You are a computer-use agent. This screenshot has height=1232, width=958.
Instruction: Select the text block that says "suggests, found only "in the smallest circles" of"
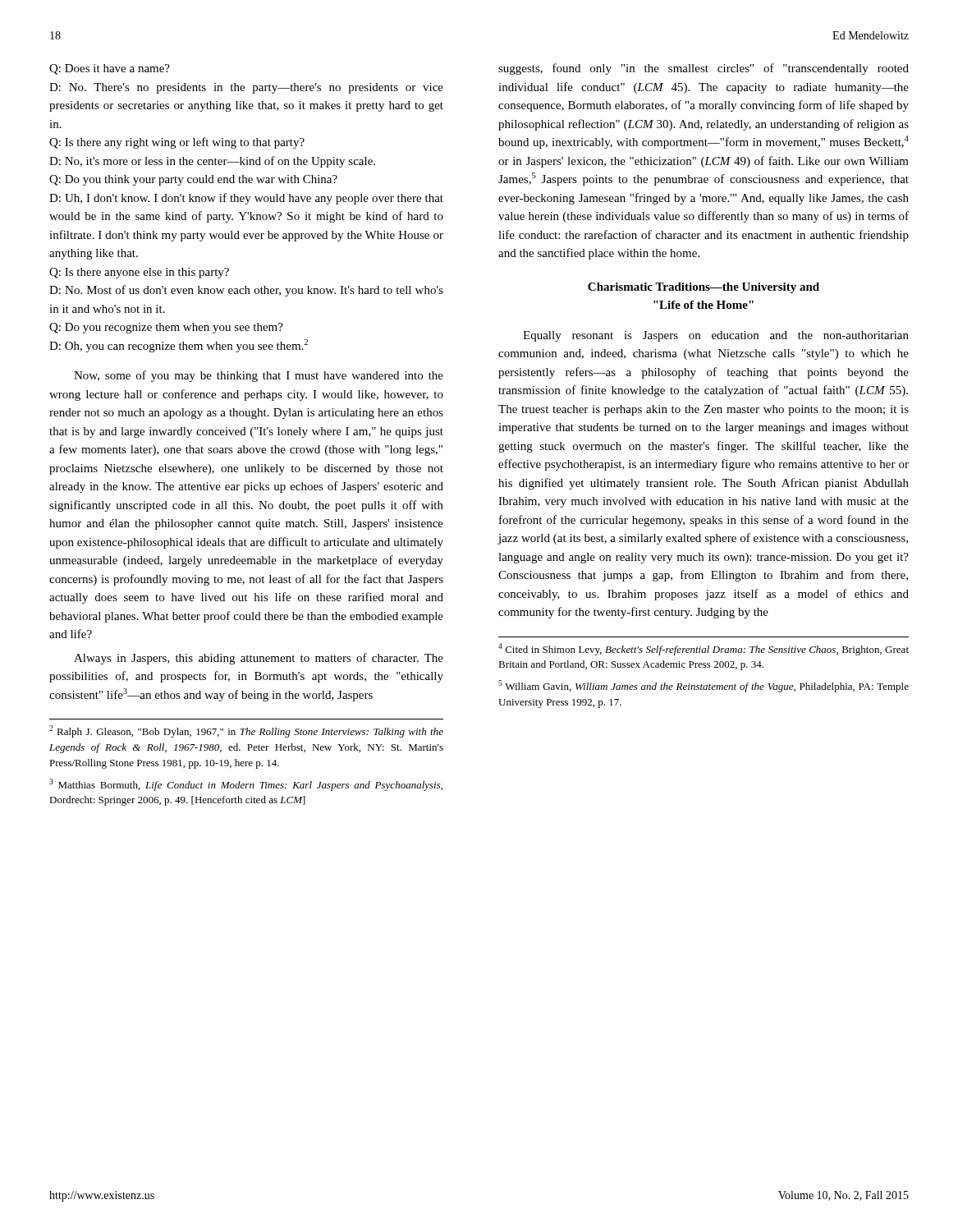pyautogui.click(x=704, y=161)
